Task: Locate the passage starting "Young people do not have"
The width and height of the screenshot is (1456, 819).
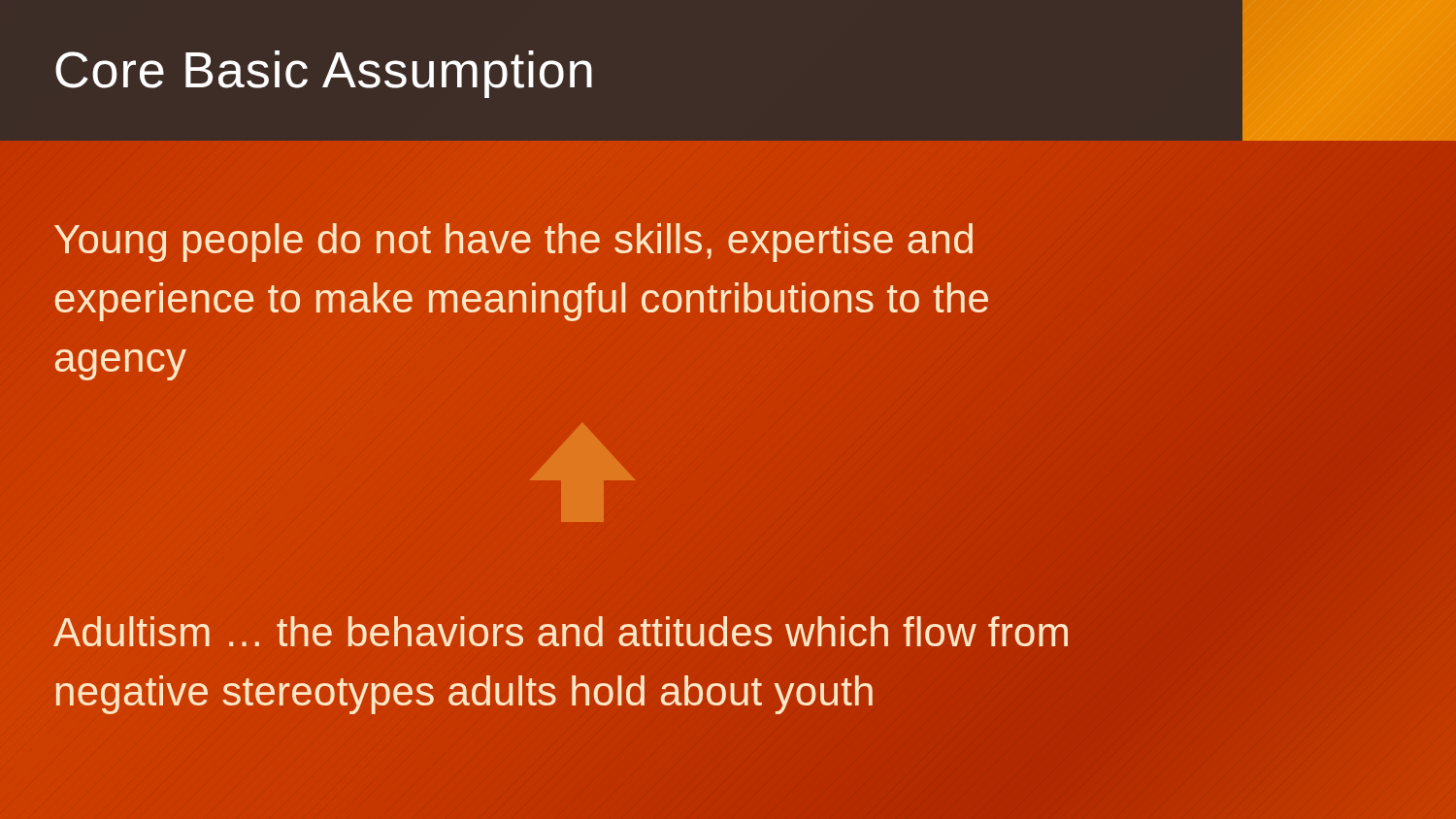Action: click(x=636, y=299)
